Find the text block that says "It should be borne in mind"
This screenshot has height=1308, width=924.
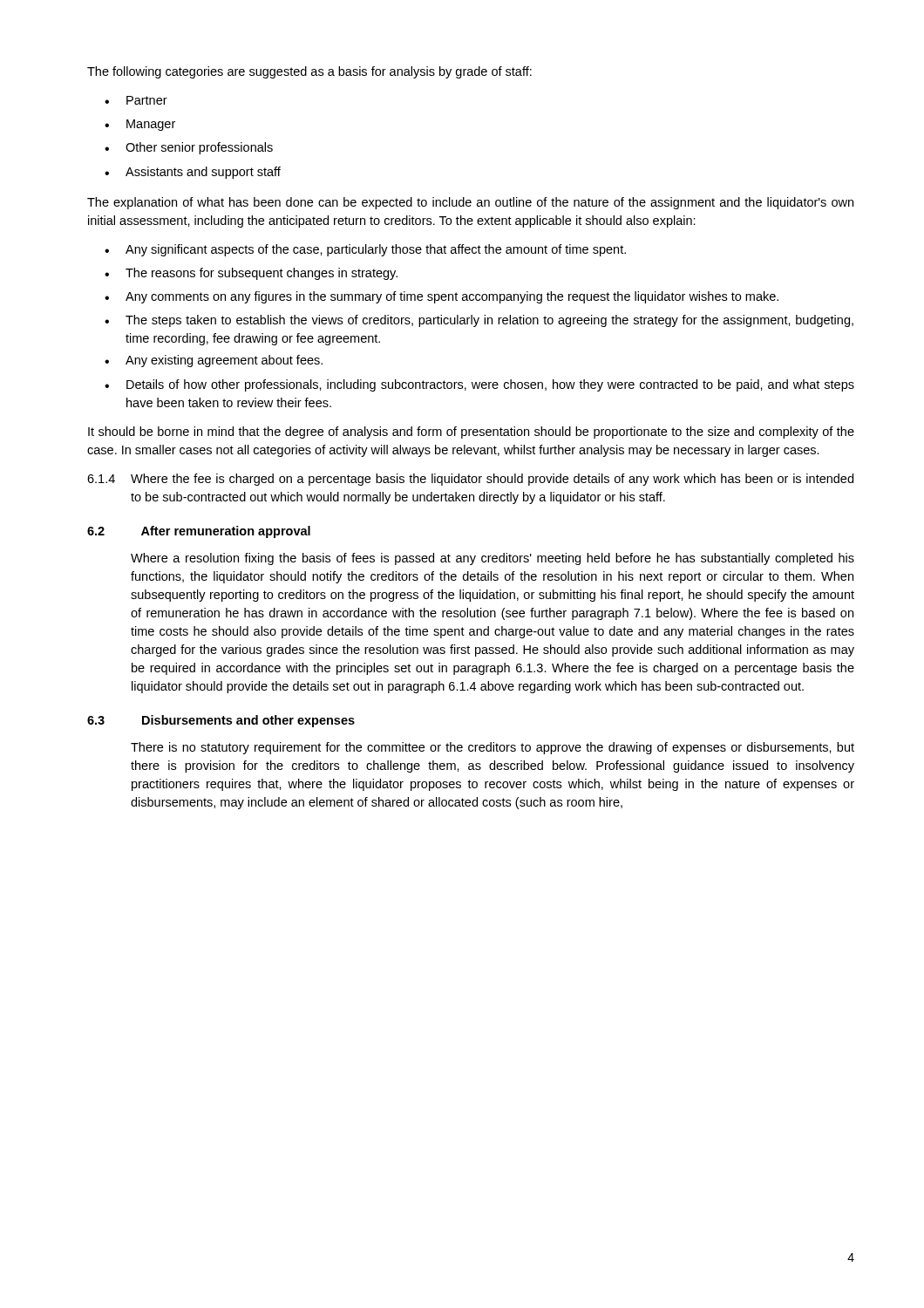point(471,440)
